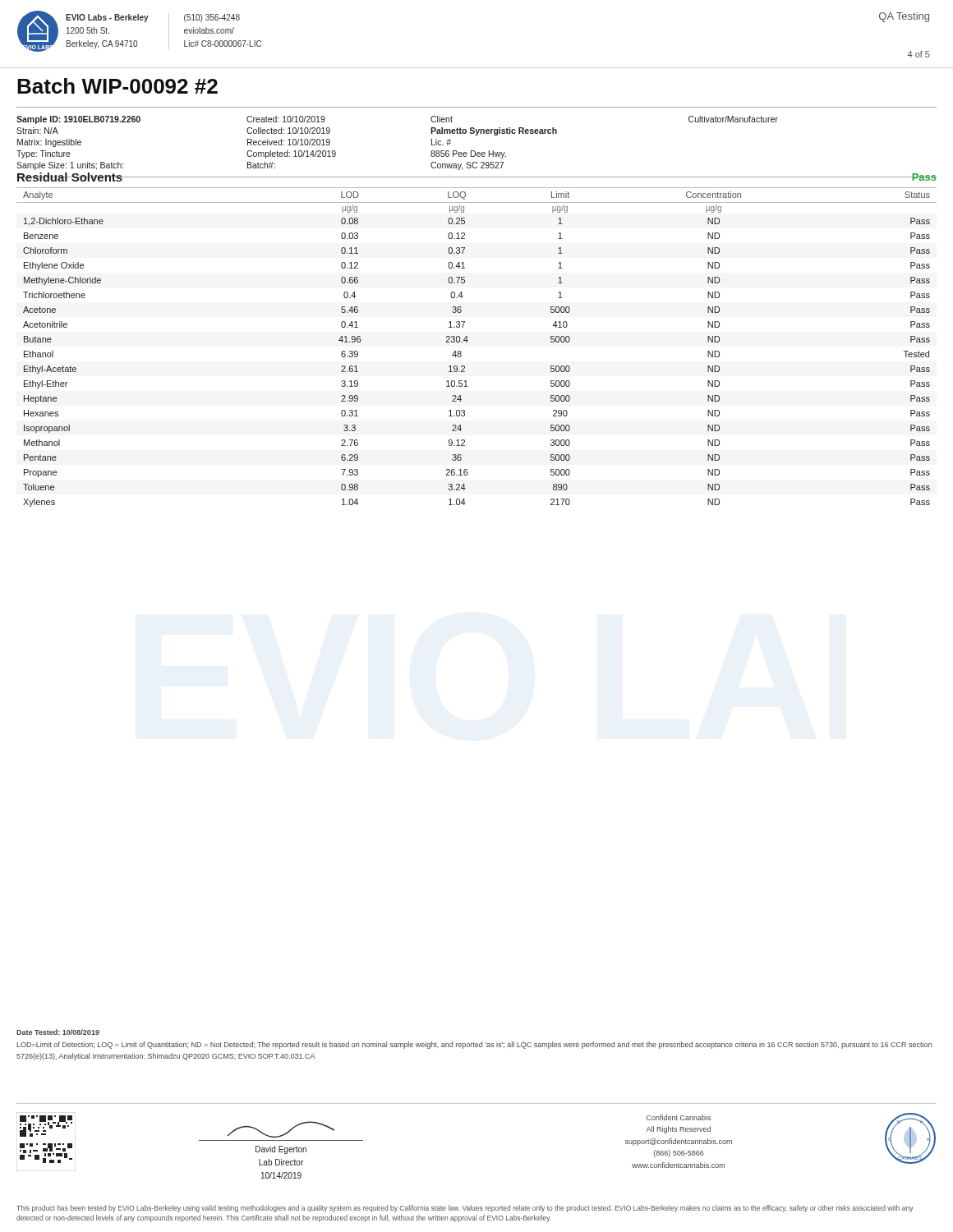
Task: Click on the table containing "Ethylene Oxide"
Action: tap(476, 348)
